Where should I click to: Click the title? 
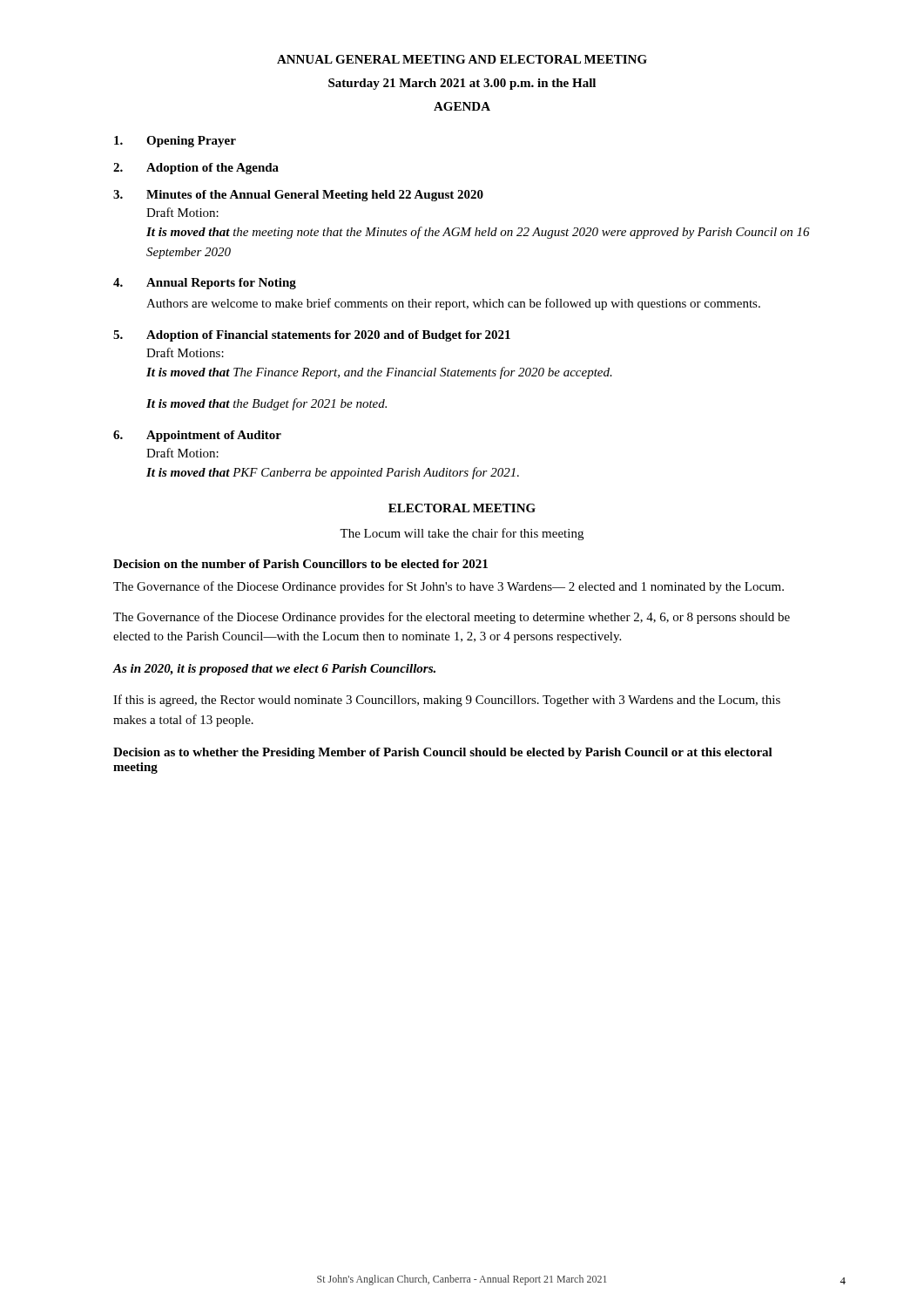click(x=462, y=59)
